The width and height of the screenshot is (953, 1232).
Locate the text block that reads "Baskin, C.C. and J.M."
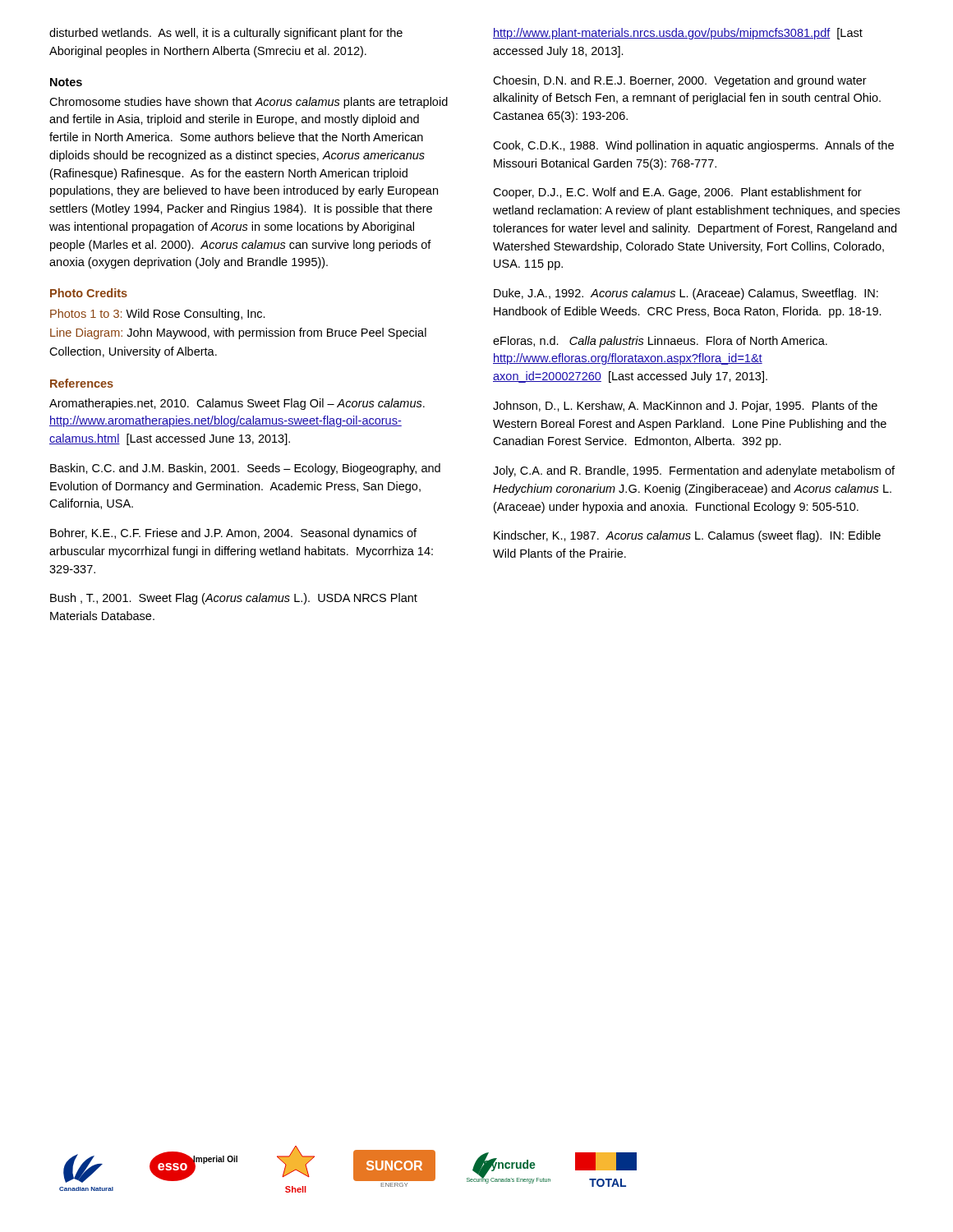click(245, 486)
